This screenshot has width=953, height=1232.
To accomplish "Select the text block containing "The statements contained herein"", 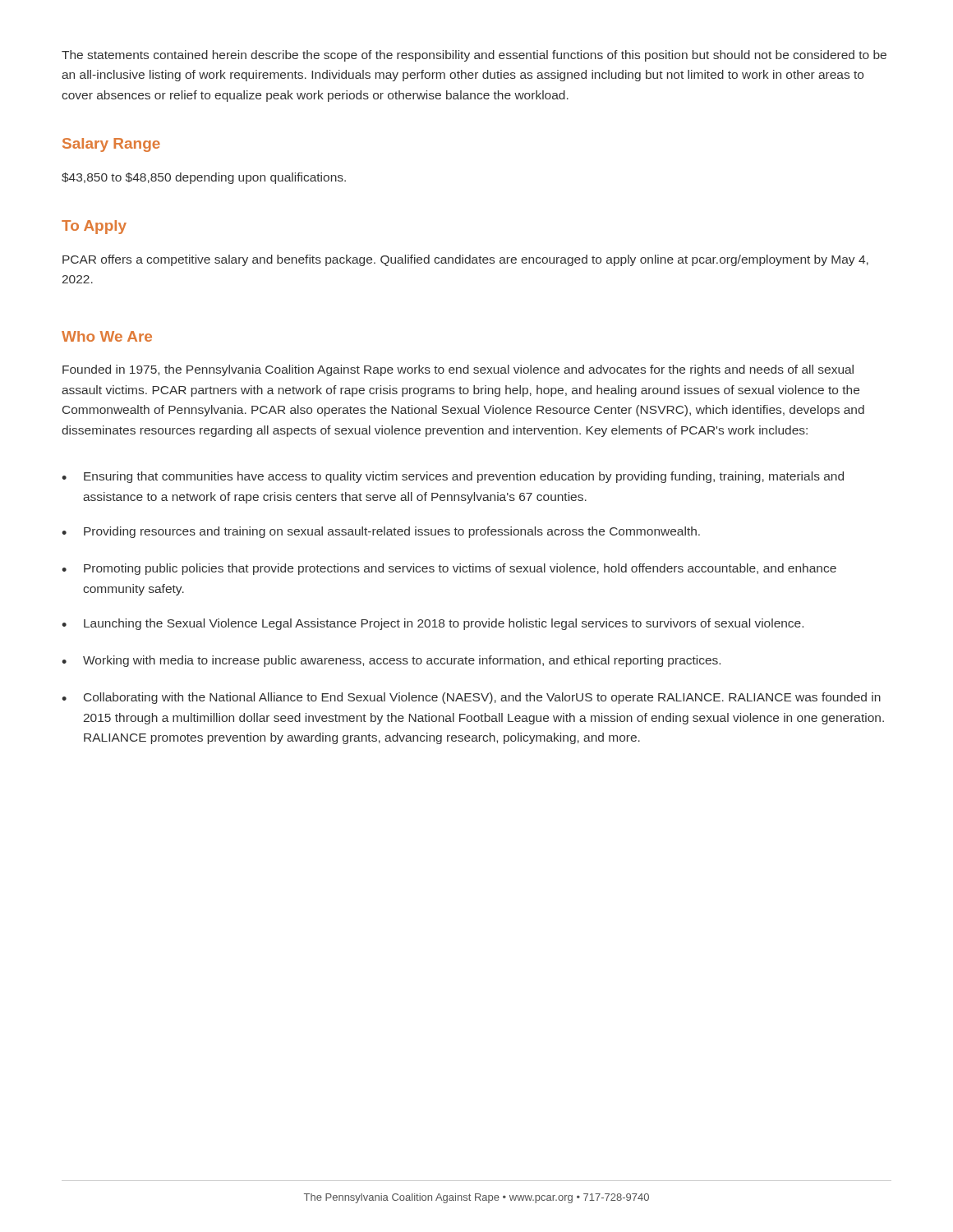I will 474,75.
